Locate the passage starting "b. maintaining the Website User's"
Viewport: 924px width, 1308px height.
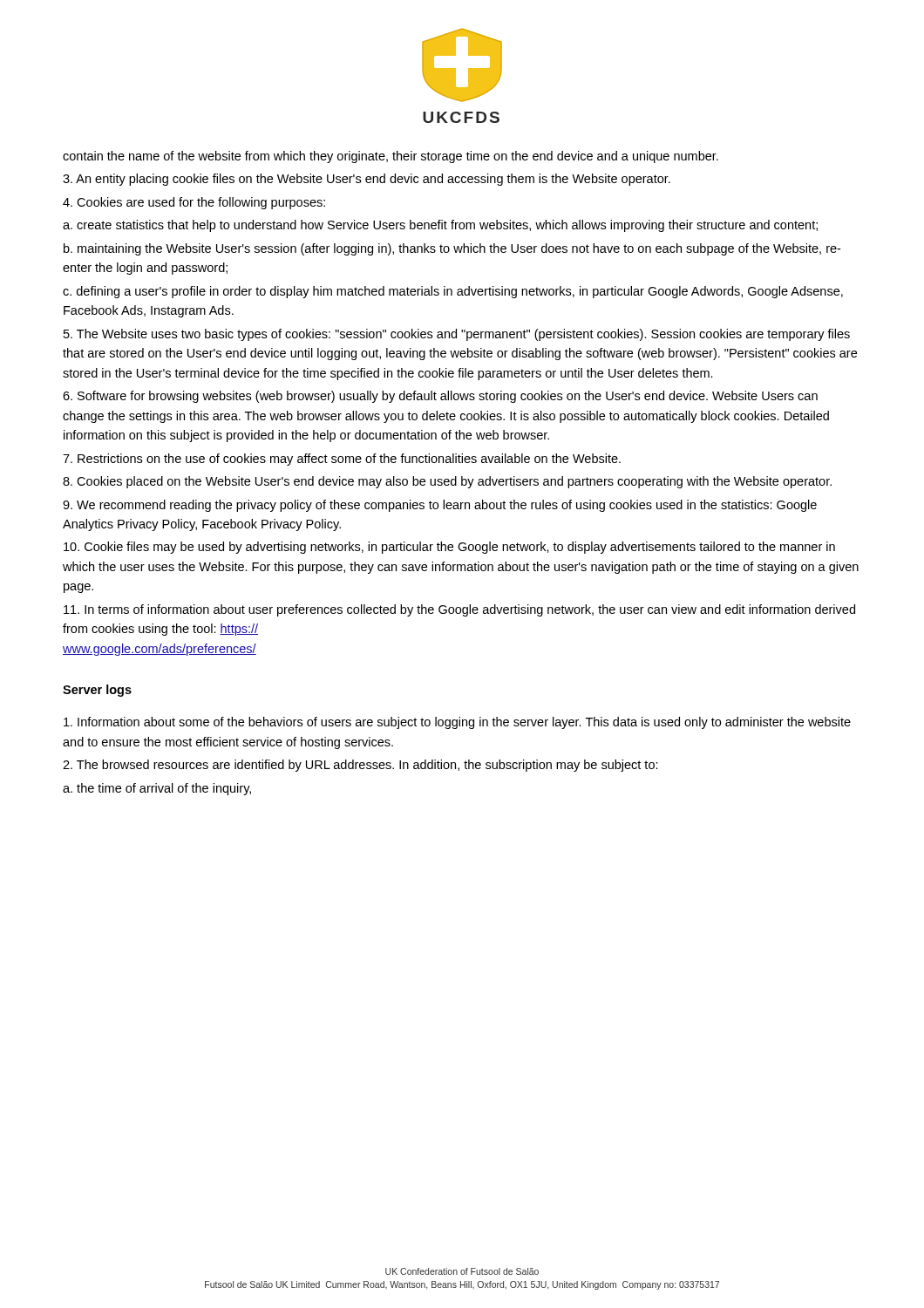pos(452,258)
